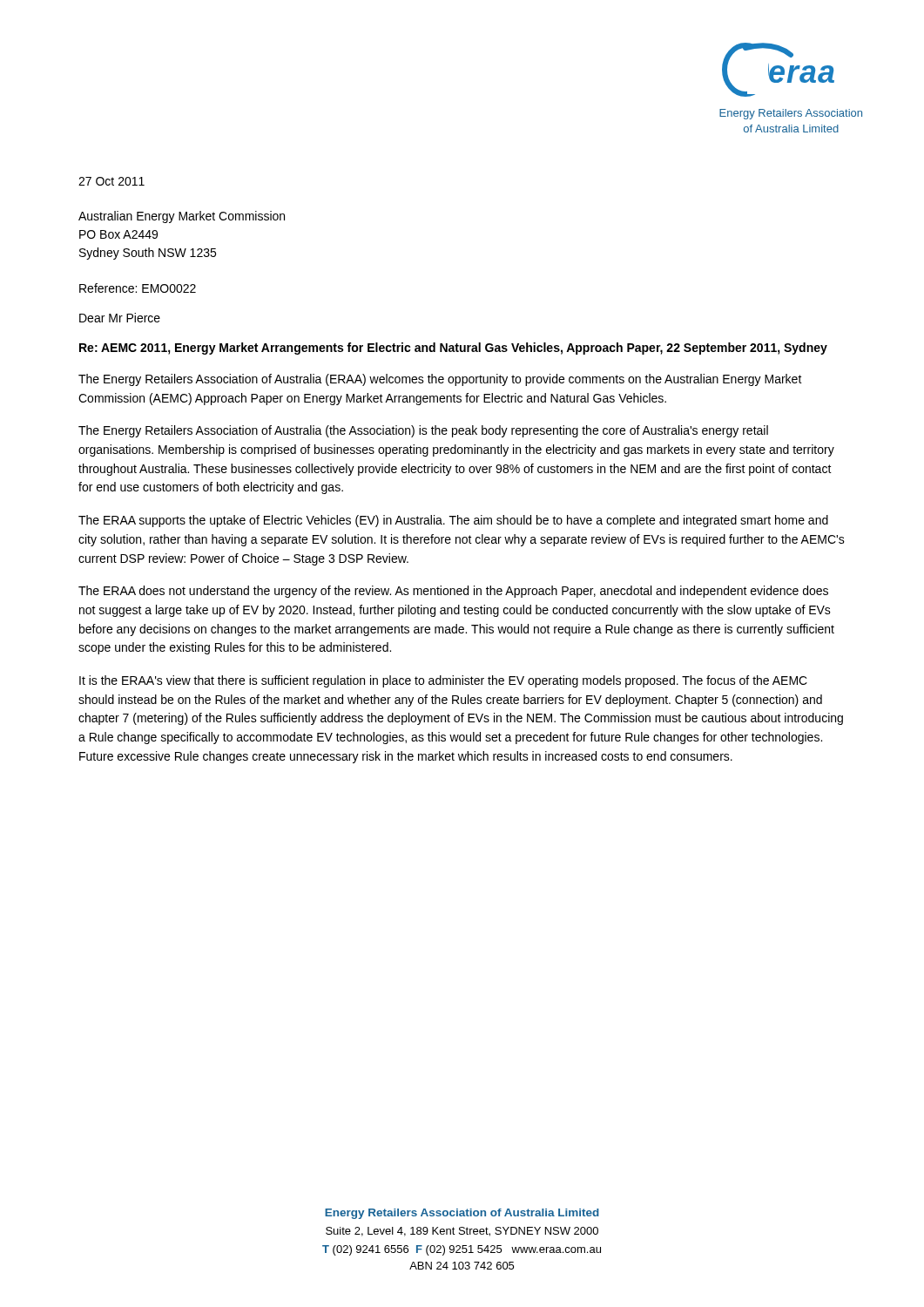Click on the text block that says "The ERAA does not"
Viewport: 924px width, 1307px height.
pyautogui.click(x=456, y=619)
